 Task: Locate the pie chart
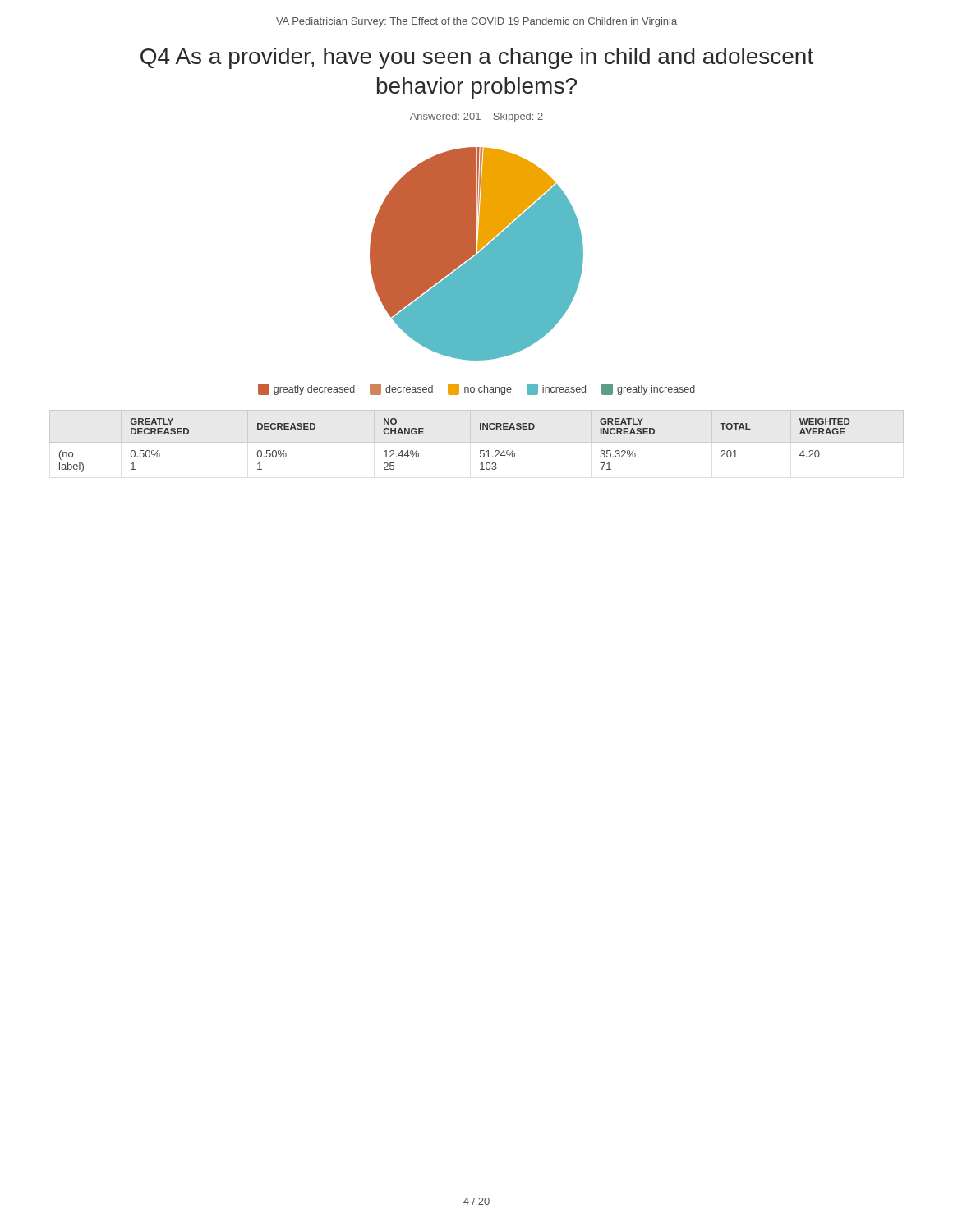pyautogui.click(x=476, y=254)
